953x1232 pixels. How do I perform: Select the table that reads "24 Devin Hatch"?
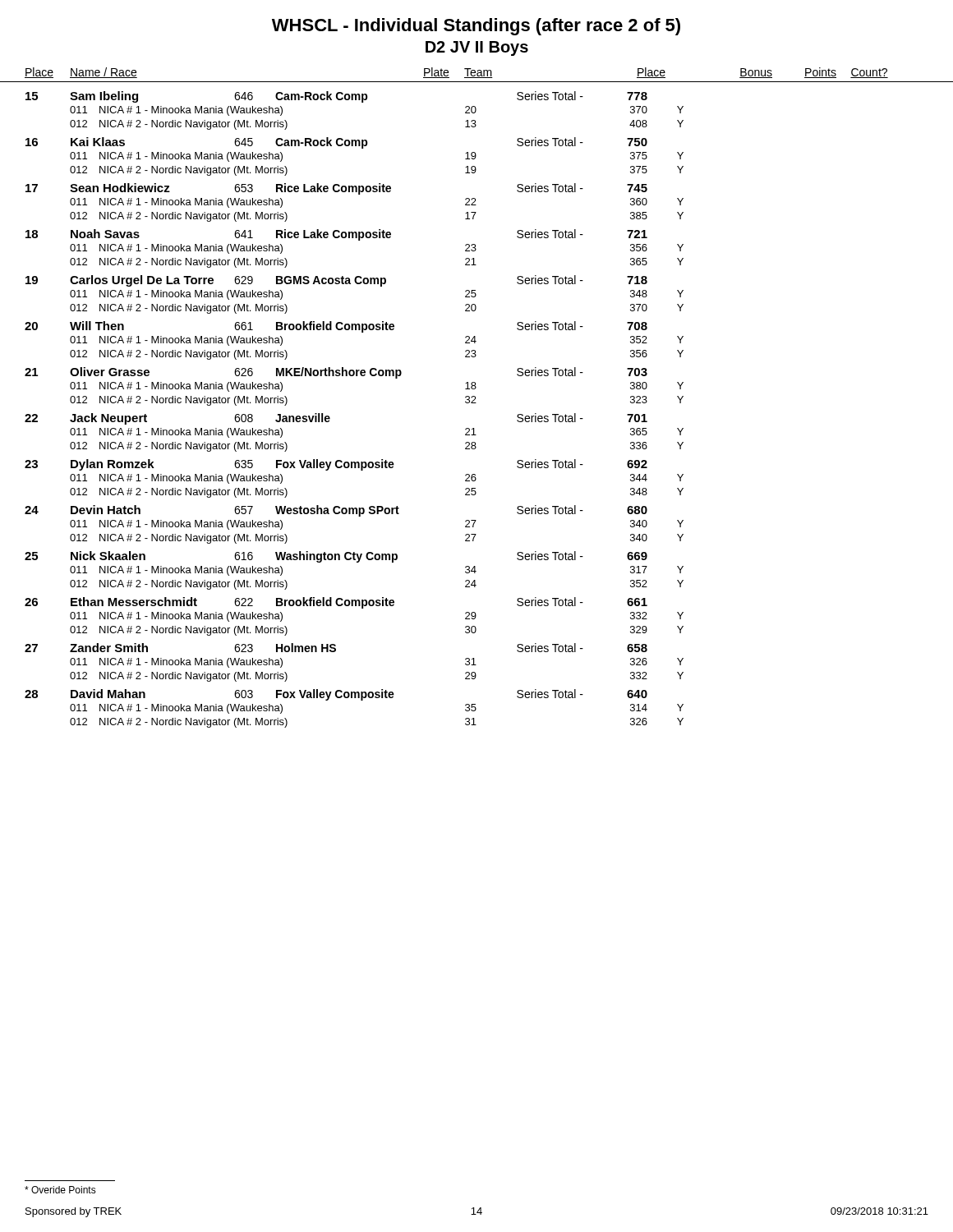pos(476,522)
